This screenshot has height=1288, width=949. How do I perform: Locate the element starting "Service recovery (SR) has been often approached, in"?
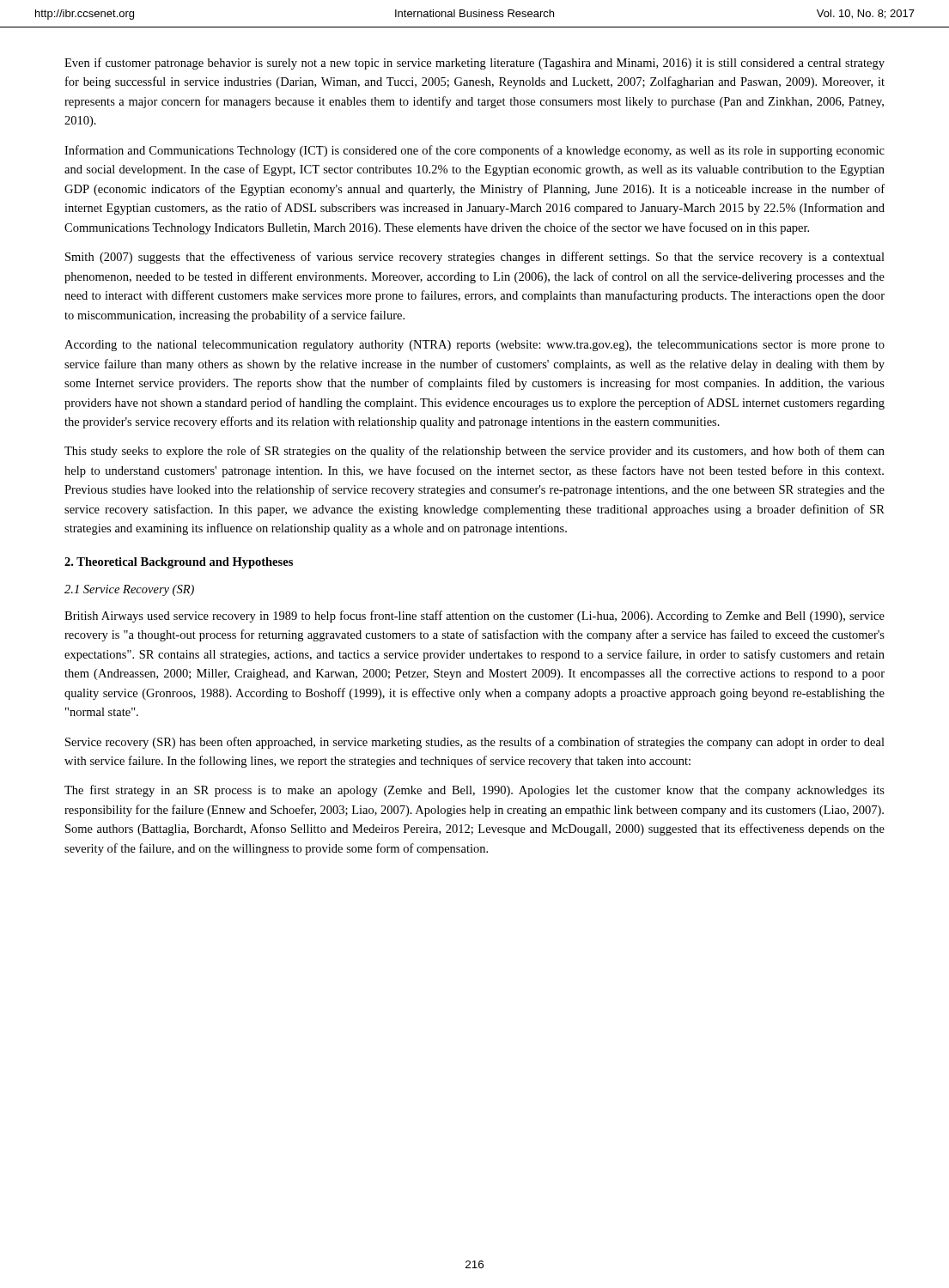click(x=474, y=751)
